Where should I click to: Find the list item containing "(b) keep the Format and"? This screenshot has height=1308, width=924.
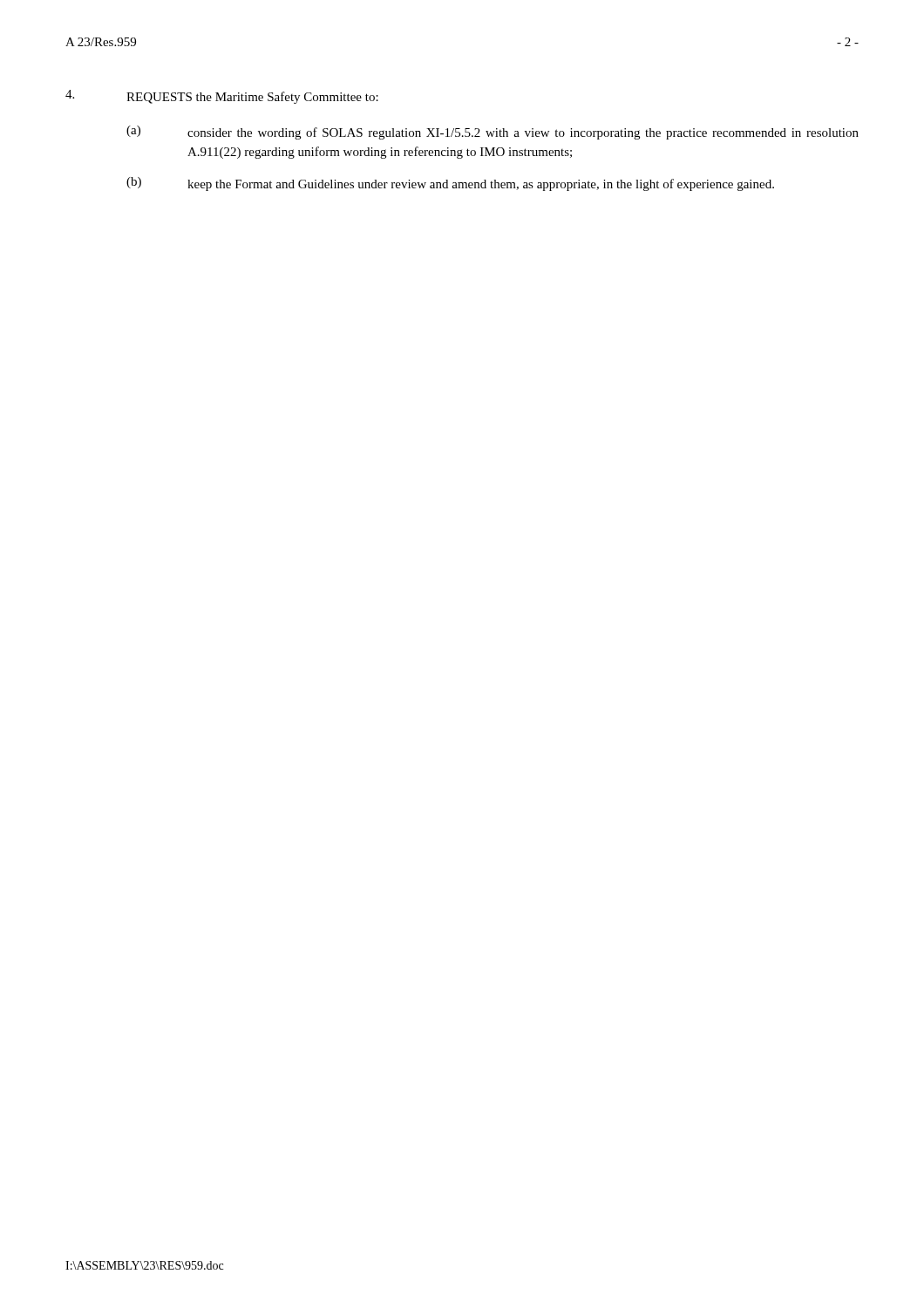(492, 184)
